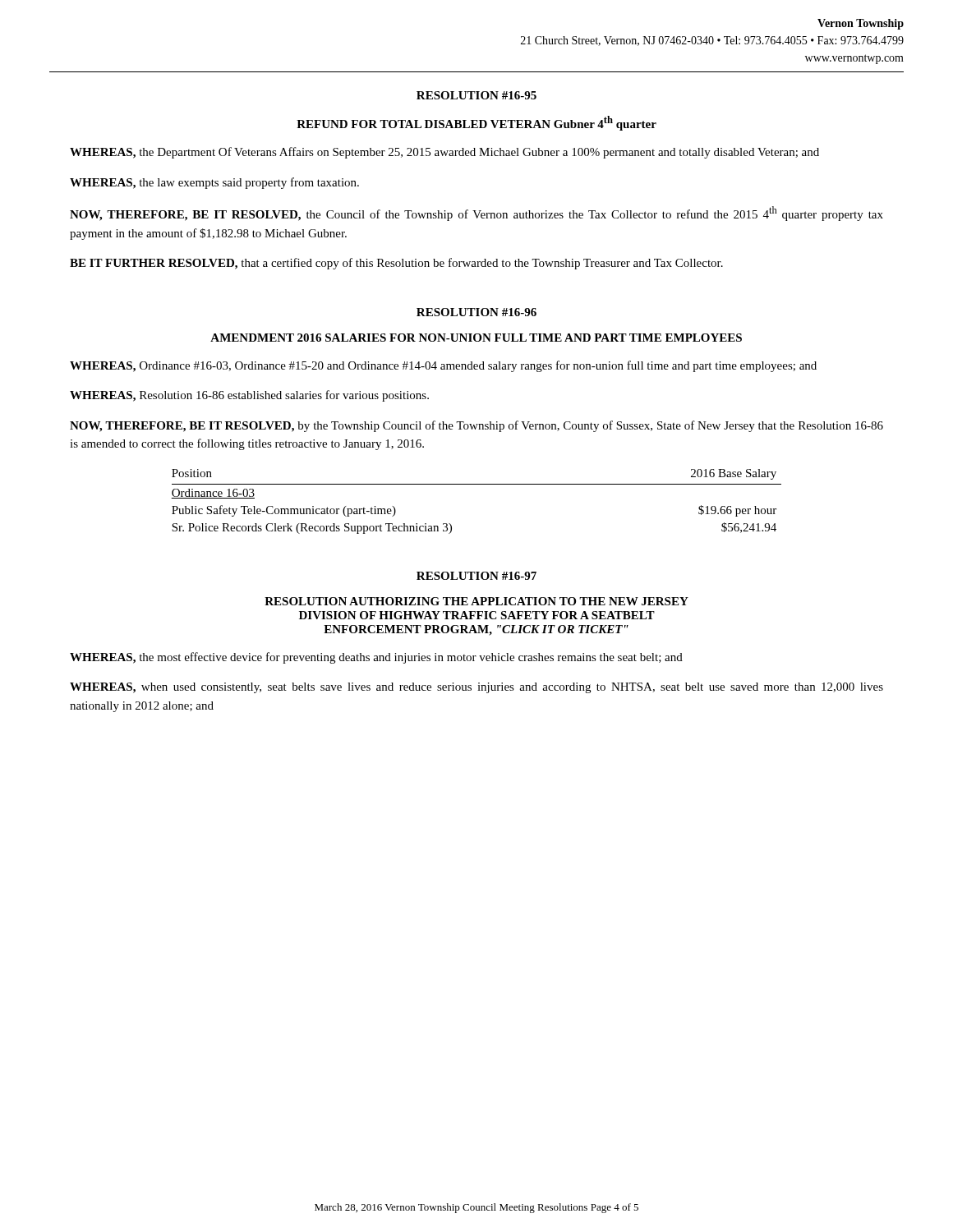Find the table that mentions "Public Safety Tele-Communicator"
This screenshot has height=1232, width=953.
(476, 500)
